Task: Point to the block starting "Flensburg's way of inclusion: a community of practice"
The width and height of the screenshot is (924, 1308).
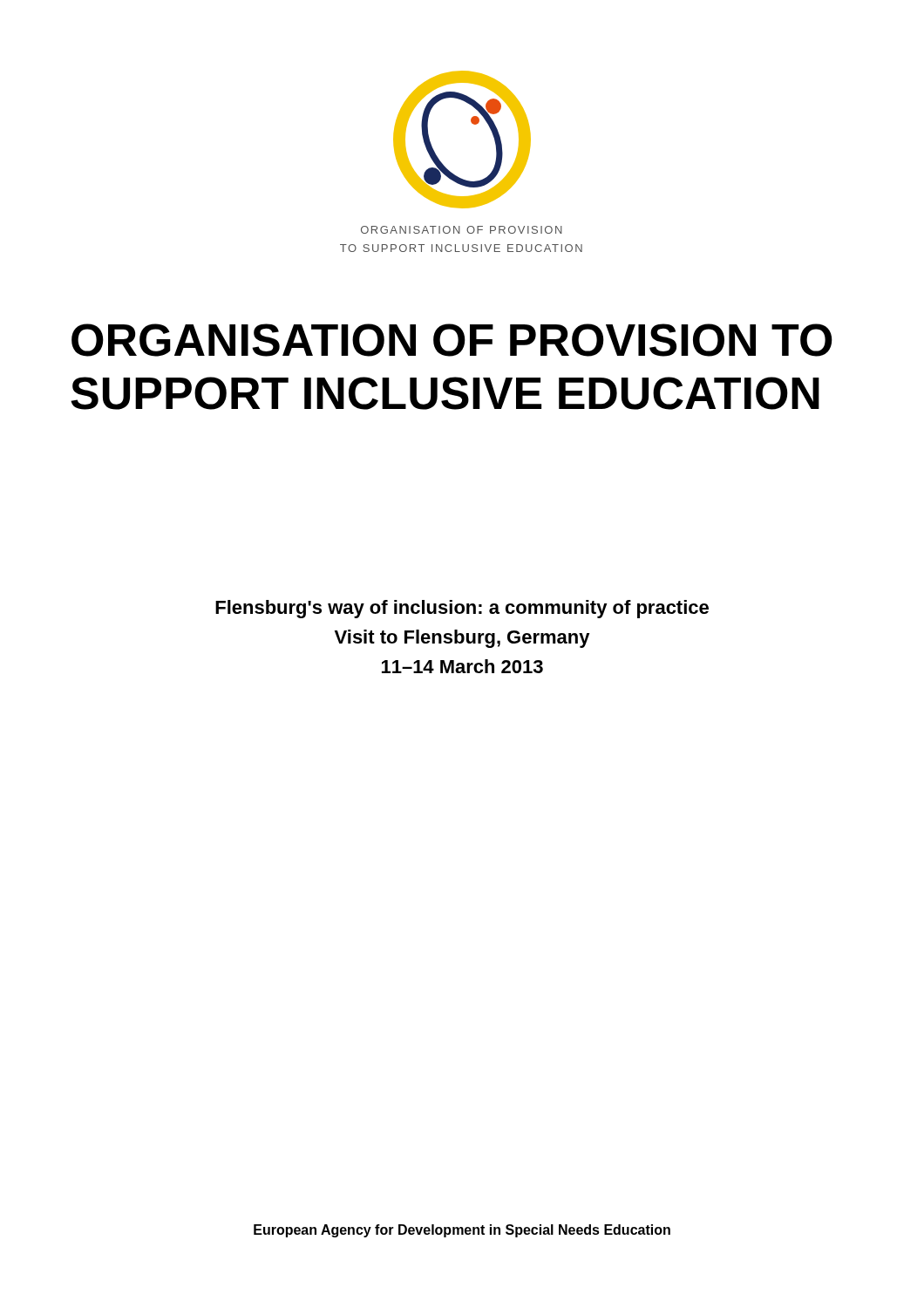Action: coord(462,638)
